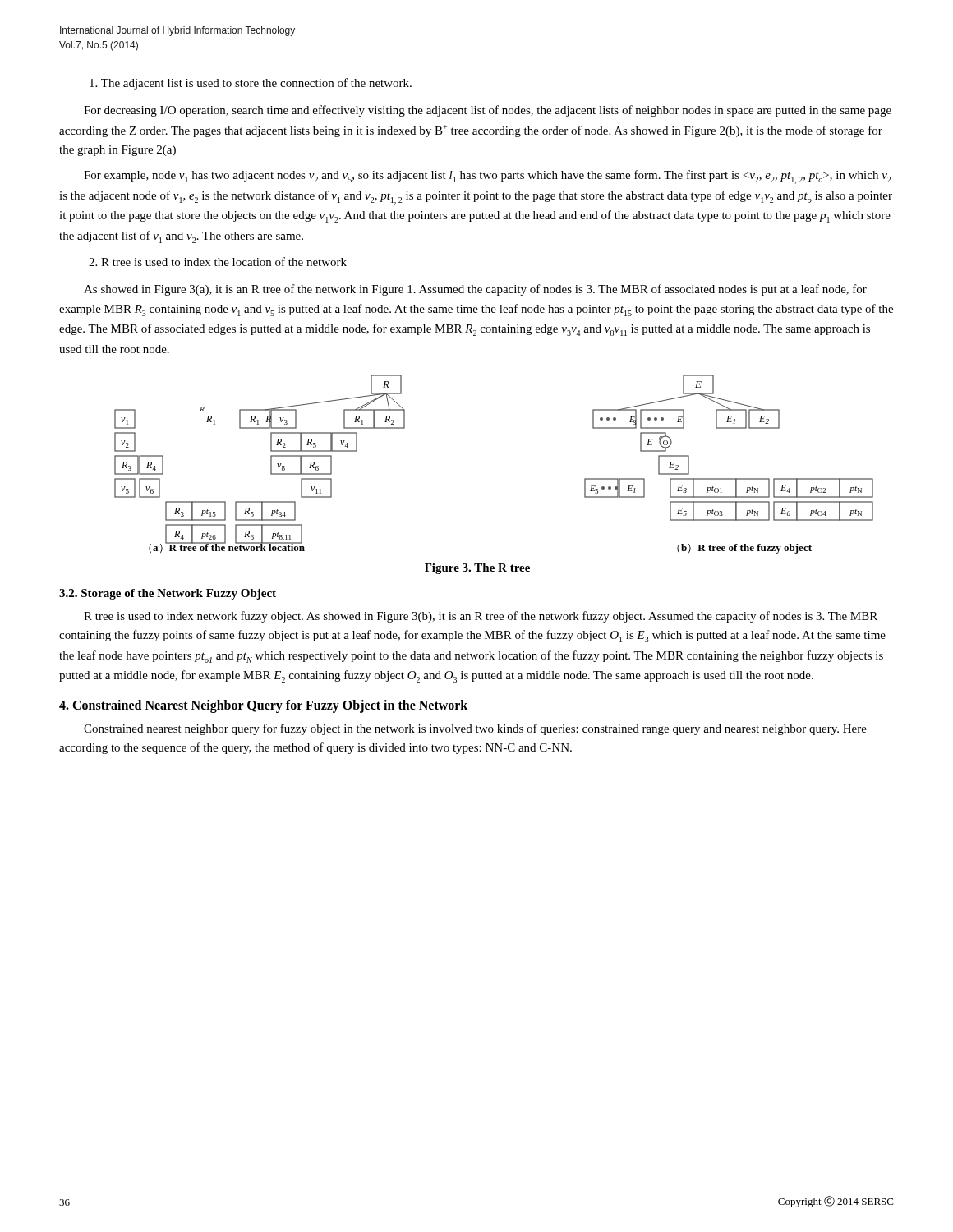Locate the section header that opens with "4. Constrained Nearest Neighbor Query"
This screenshot has height=1232, width=953.
pyautogui.click(x=263, y=705)
